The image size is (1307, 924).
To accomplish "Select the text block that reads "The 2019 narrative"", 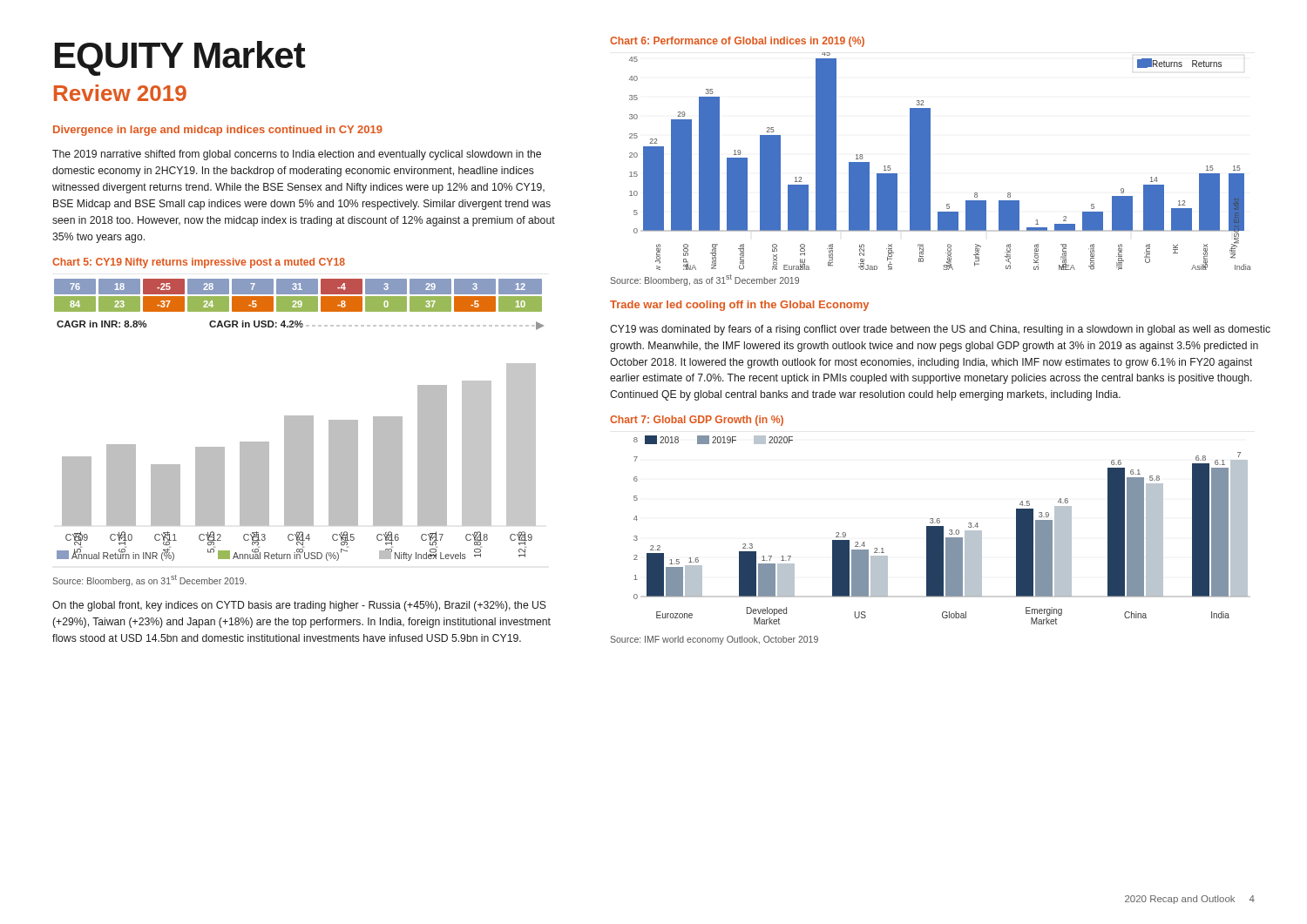I will [x=305, y=196].
